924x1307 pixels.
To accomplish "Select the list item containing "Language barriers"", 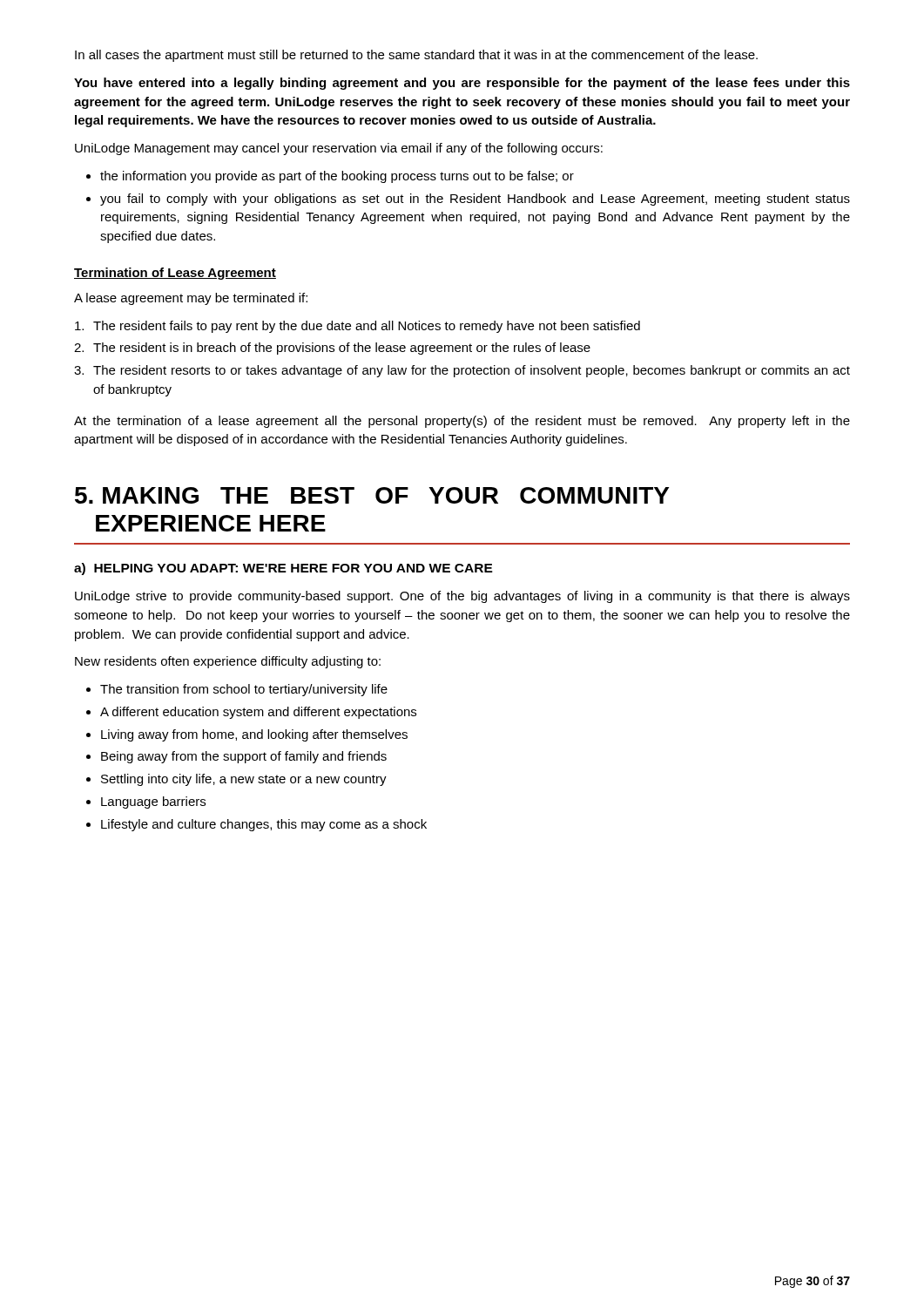I will 146,802.
